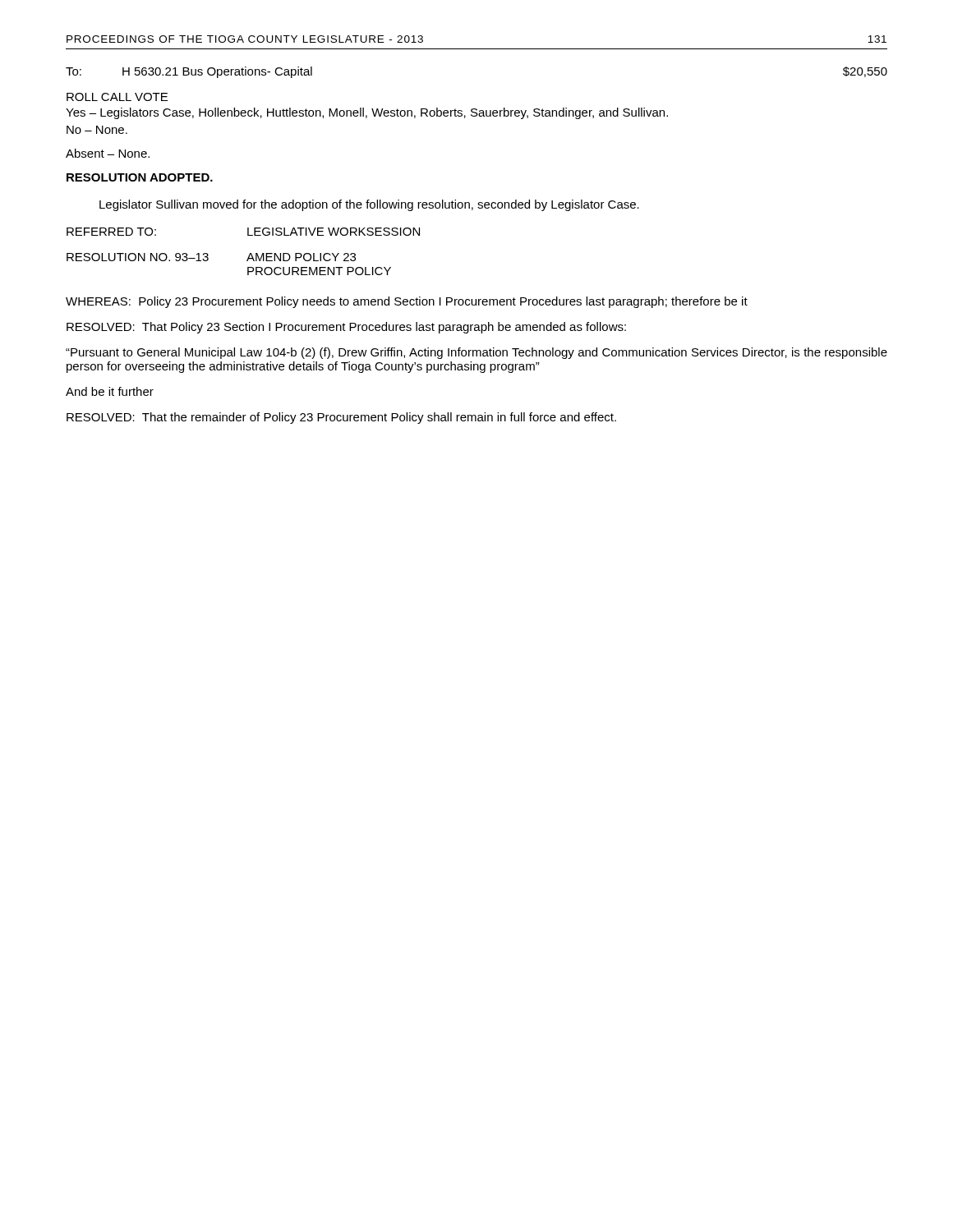Select the text block starting "To: H 5630.21 Bus Operations- Capital $20,550"
This screenshot has width=953, height=1232.
pos(218,72)
